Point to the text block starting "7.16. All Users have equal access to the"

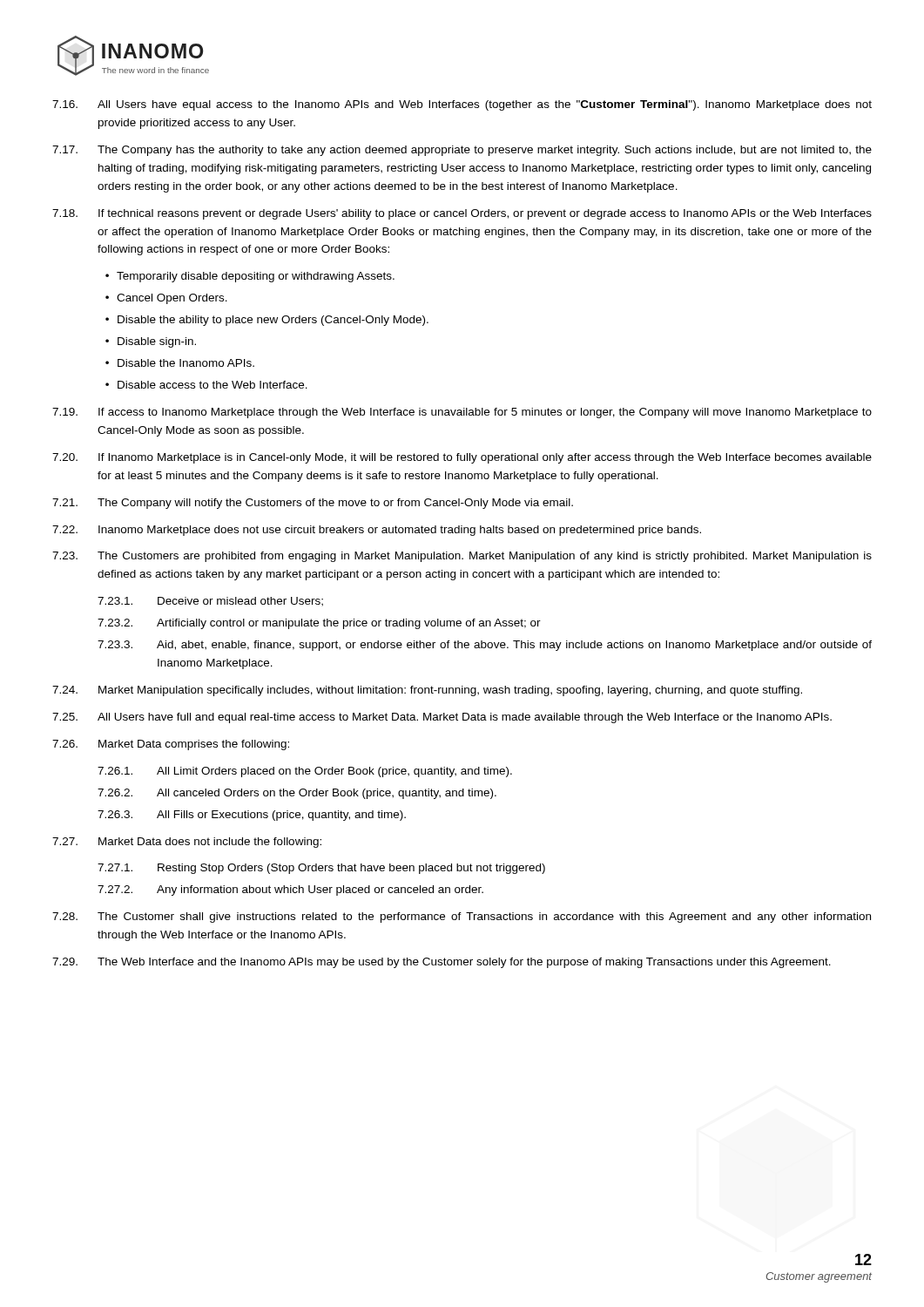tap(462, 114)
